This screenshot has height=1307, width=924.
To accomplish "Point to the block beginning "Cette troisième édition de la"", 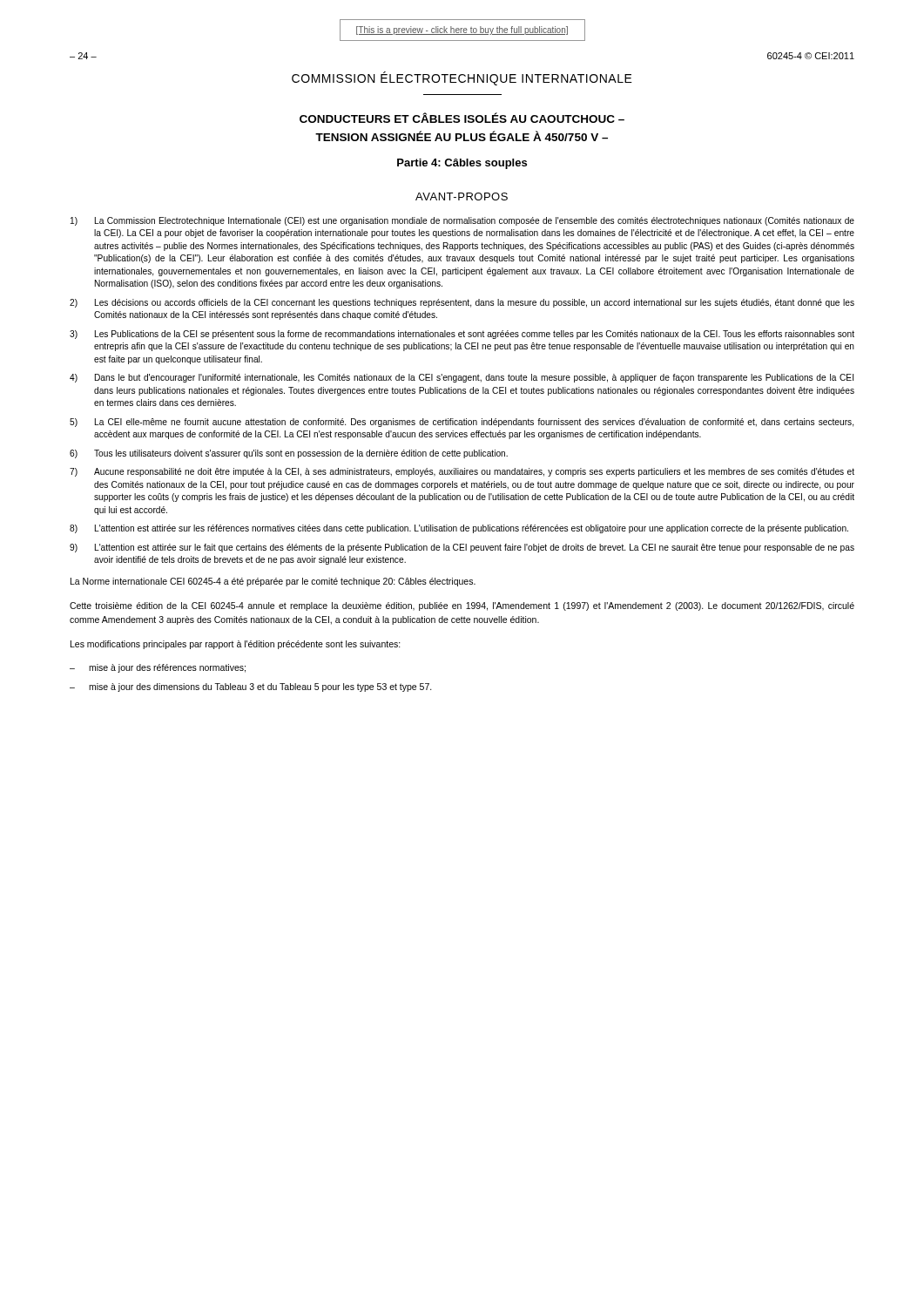I will coord(462,613).
